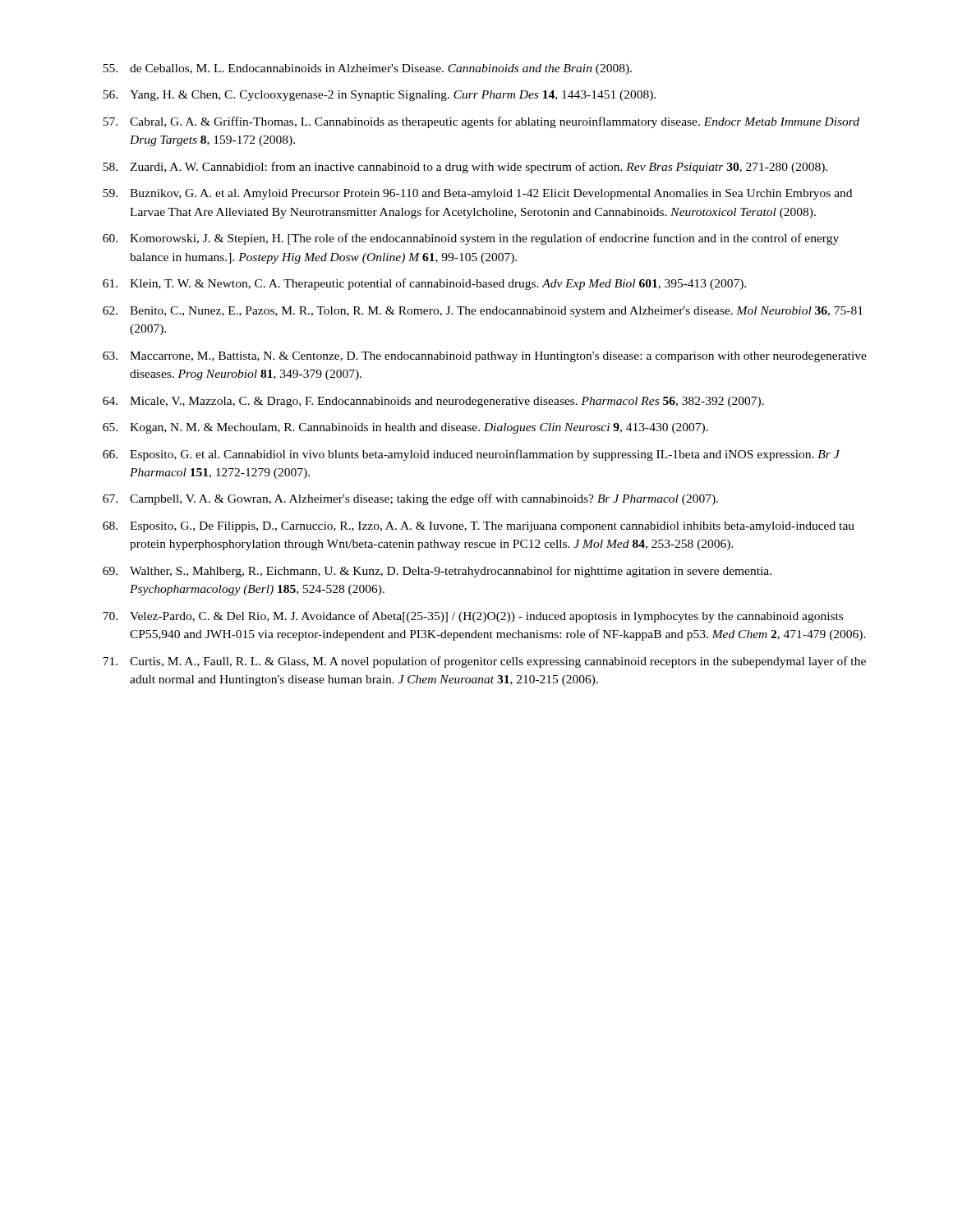Point to the block starting "67. Campbell, V. A. &"
The width and height of the screenshot is (953, 1232).
pos(476,499)
